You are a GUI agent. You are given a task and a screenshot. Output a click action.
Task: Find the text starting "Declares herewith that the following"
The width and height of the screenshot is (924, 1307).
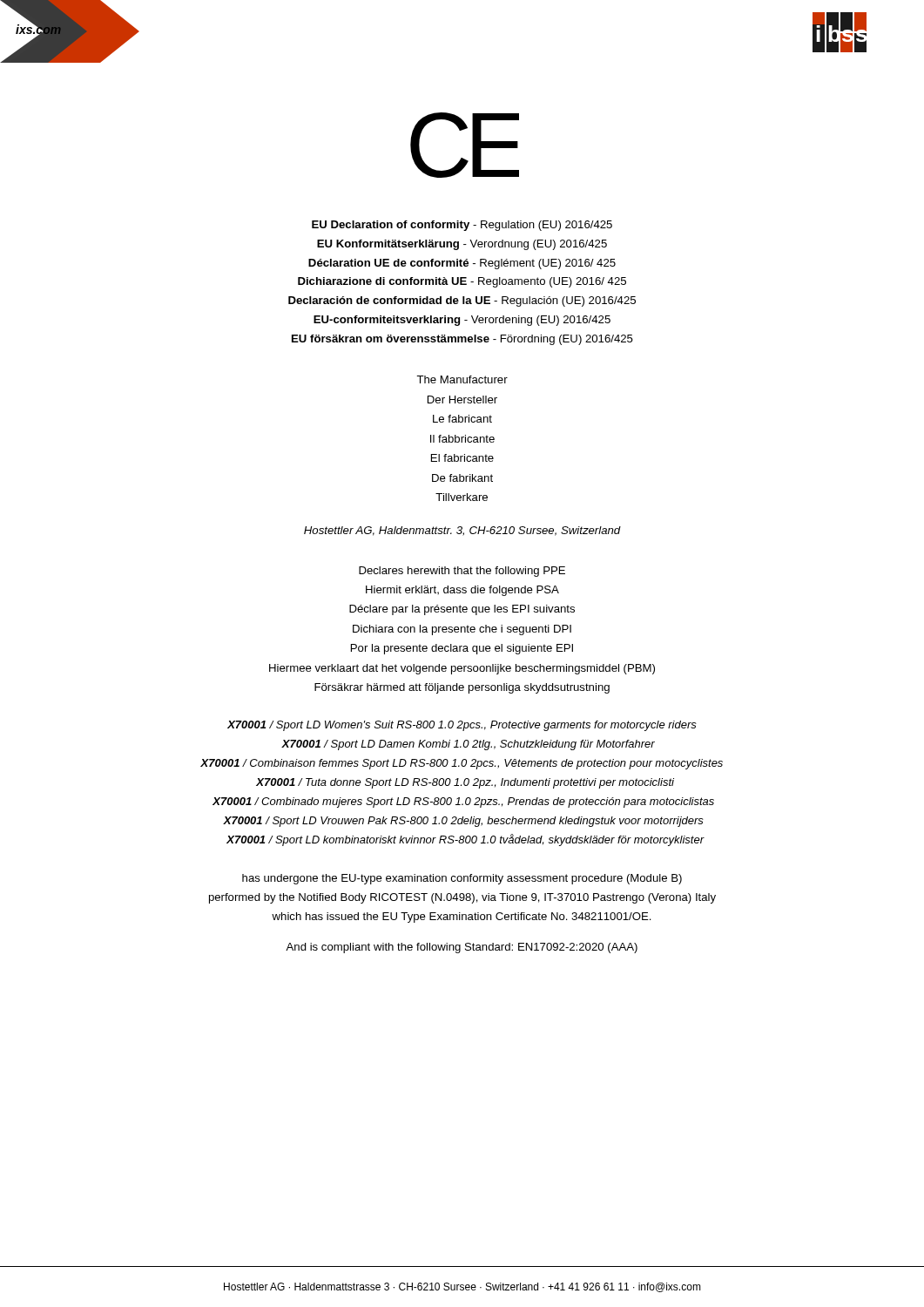pyautogui.click(x=462, y=629)
